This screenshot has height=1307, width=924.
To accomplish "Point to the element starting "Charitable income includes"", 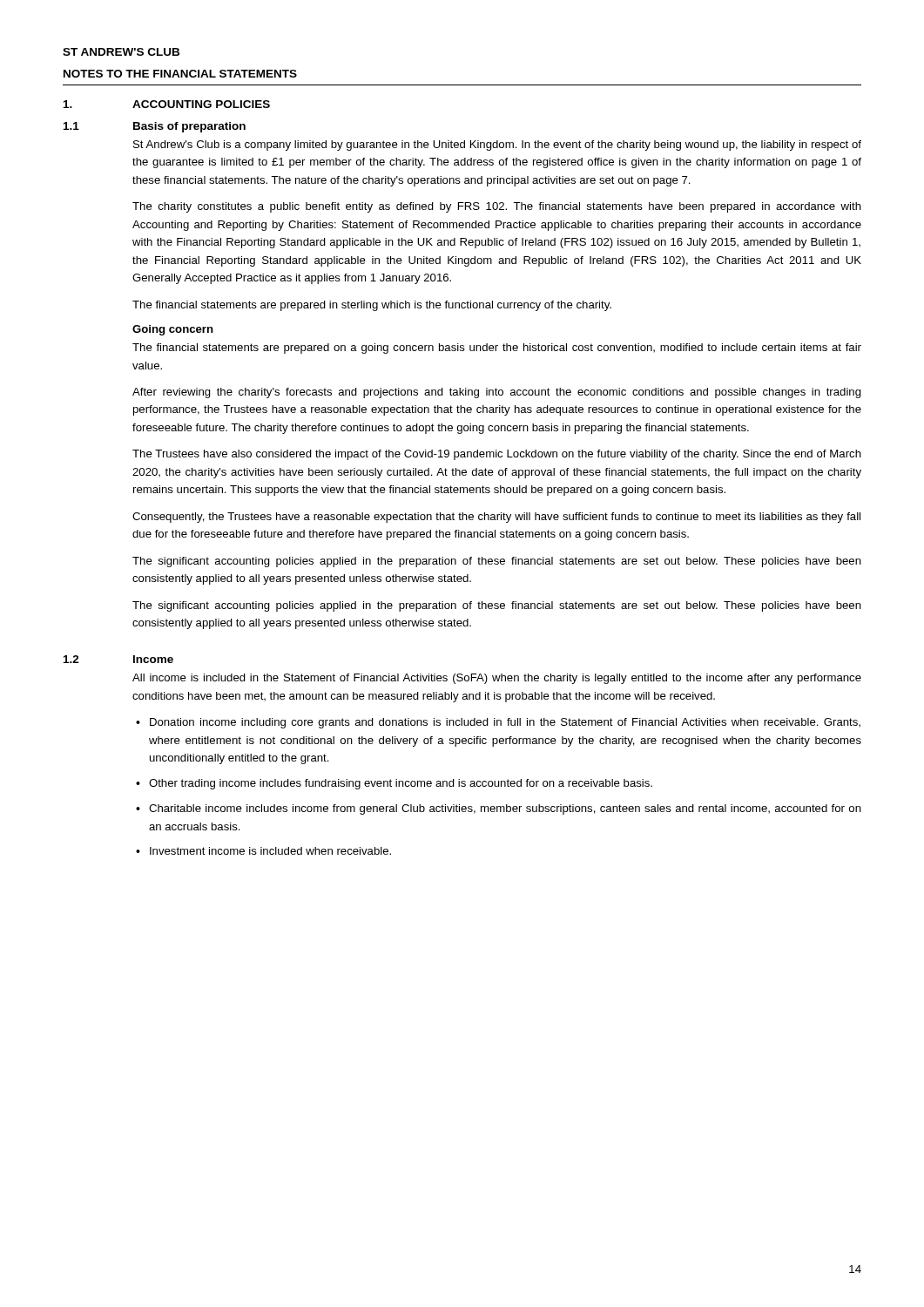I will (x=505, y=817).
